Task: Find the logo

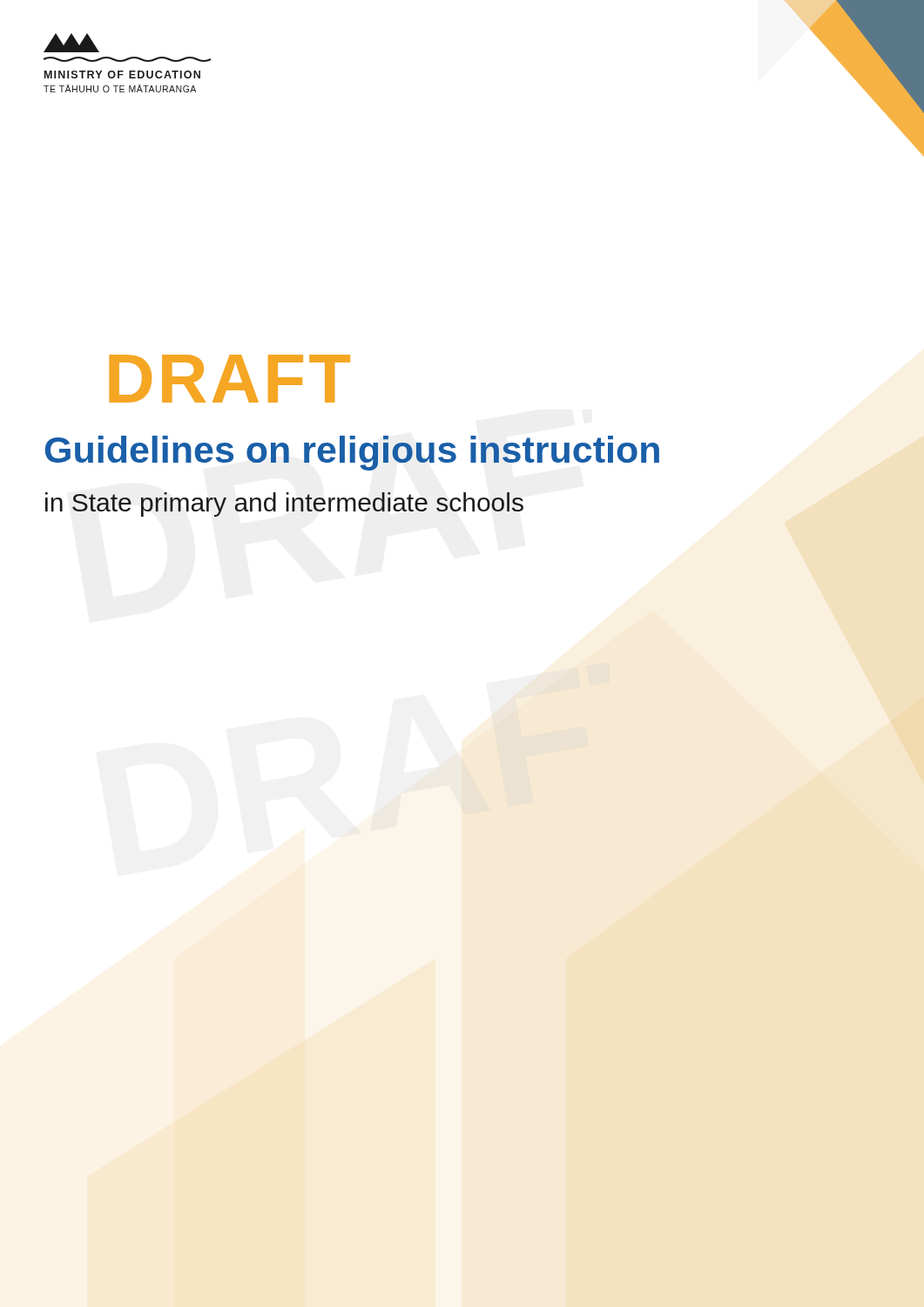Action: coord(144,66)
